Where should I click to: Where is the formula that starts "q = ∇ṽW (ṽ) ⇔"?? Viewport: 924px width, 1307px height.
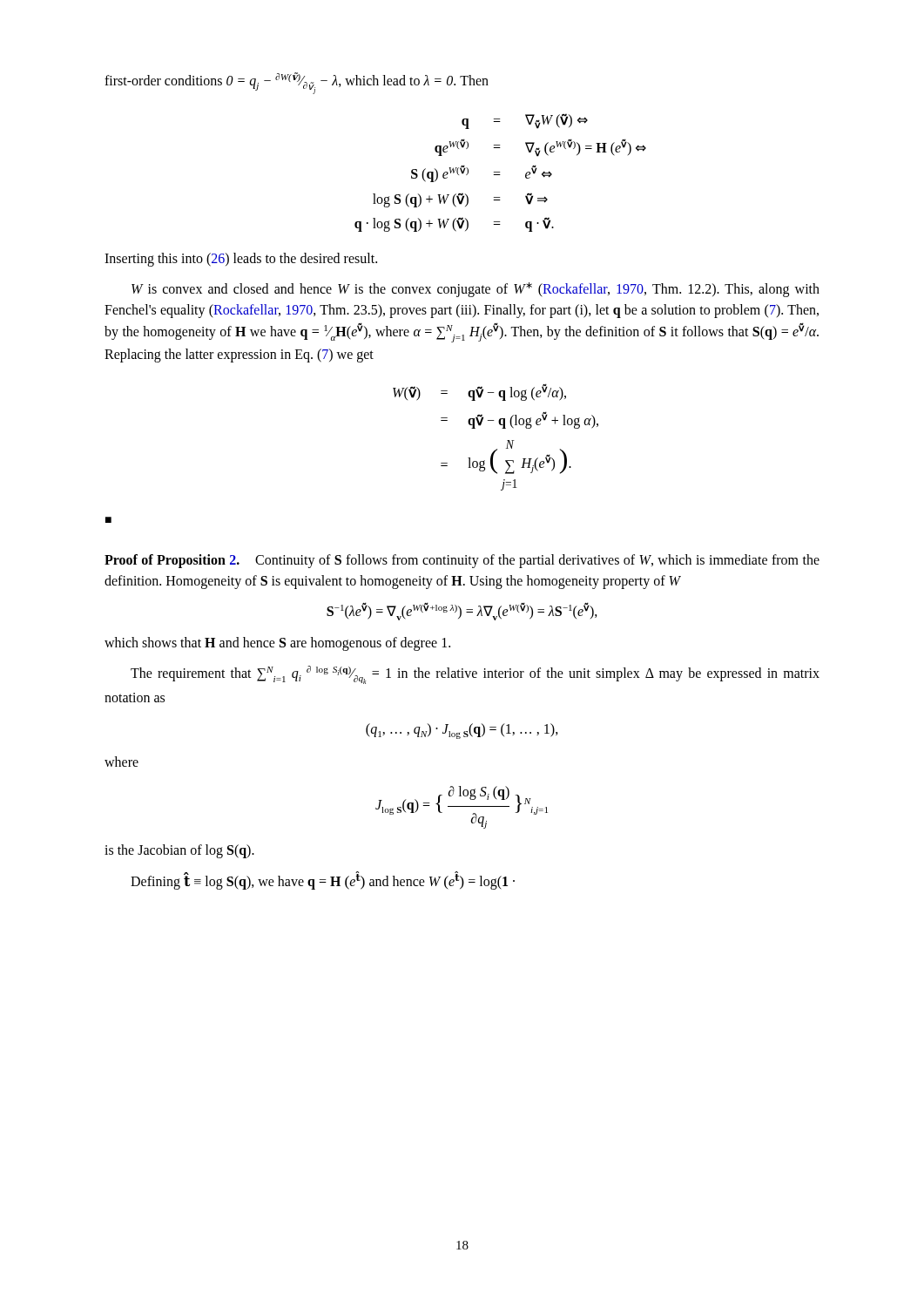[x=462, y=172]
